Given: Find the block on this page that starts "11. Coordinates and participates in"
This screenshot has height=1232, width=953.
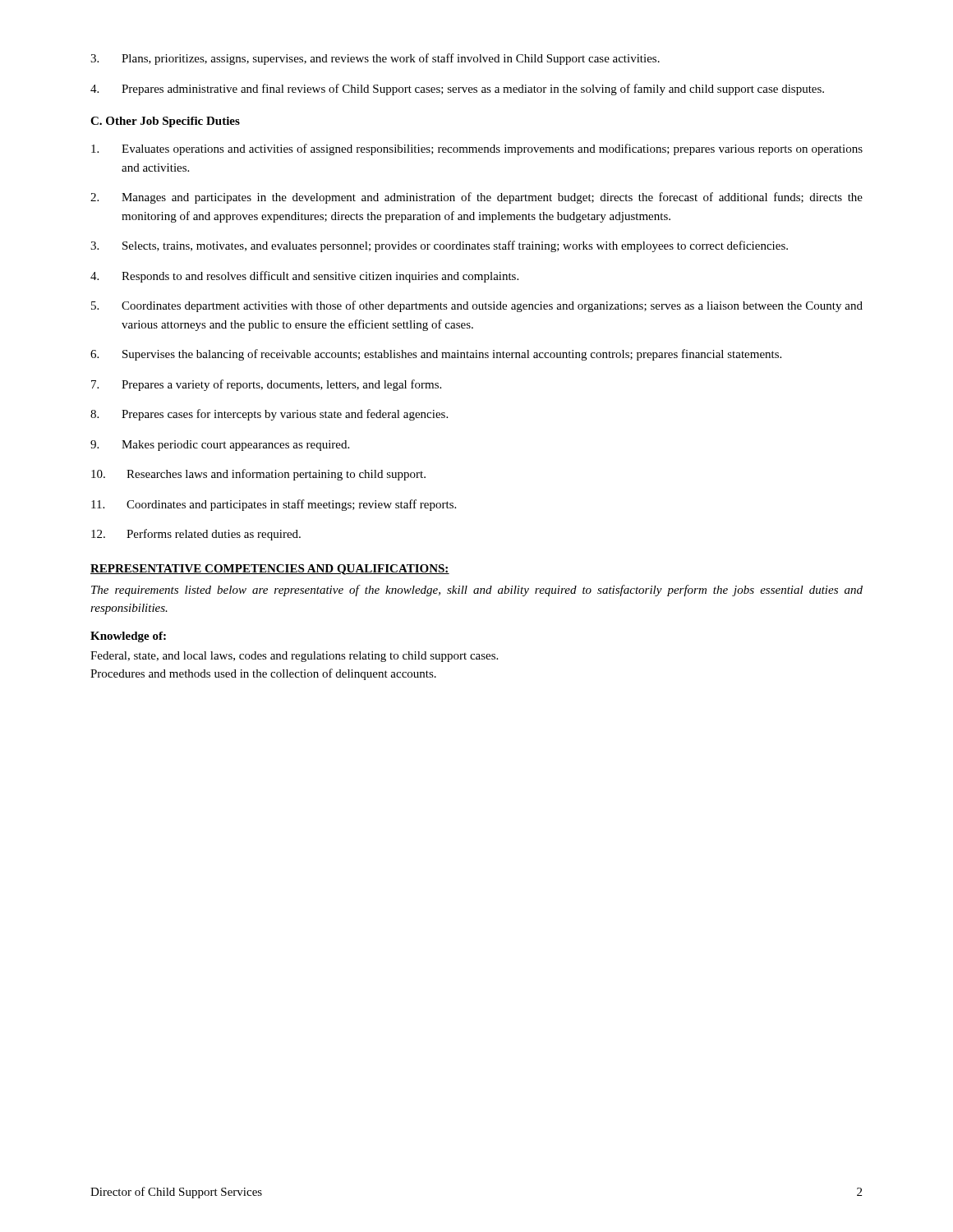Looking at the screenshot, I should 274,505.
